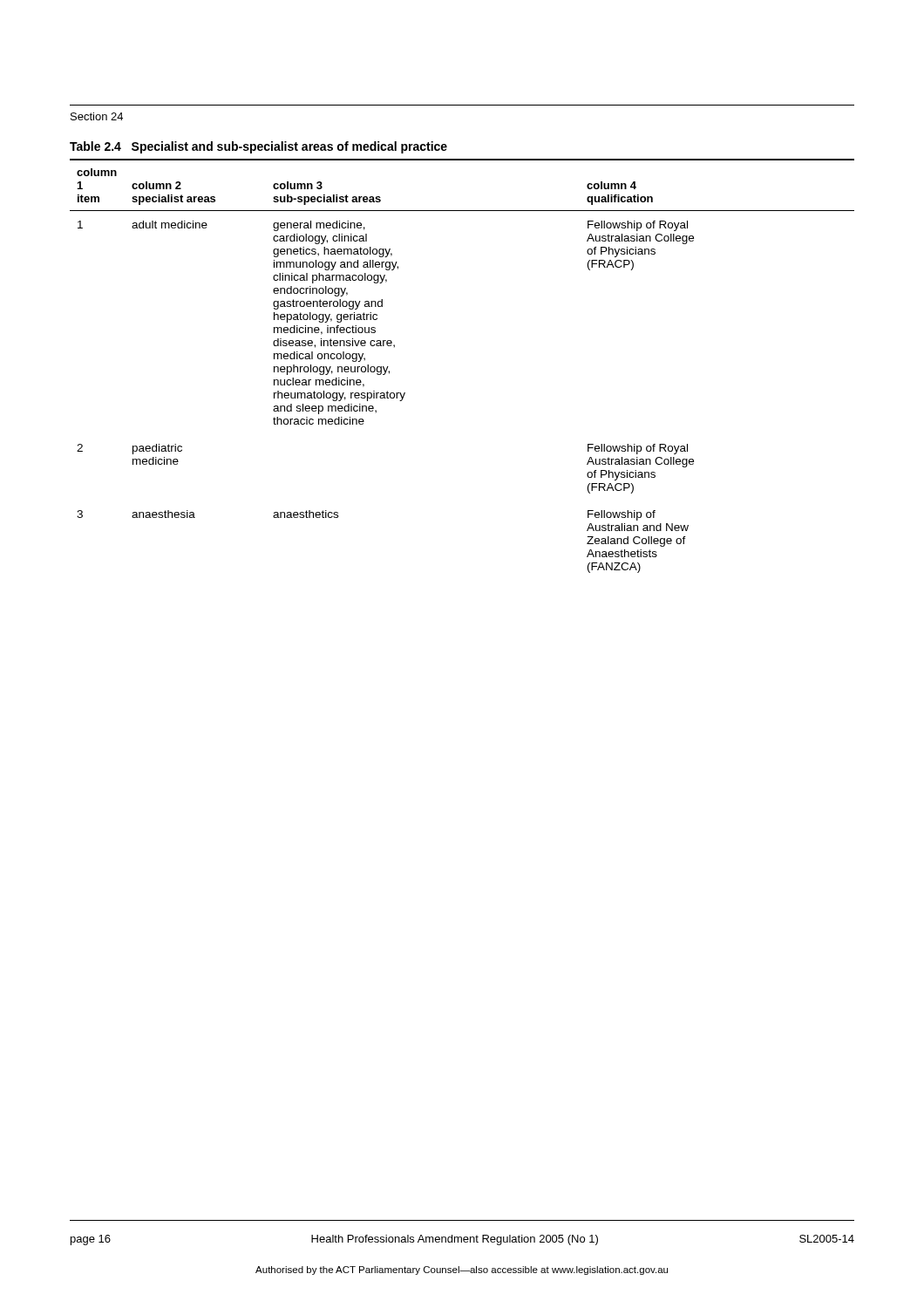
Task: Find the table that mentions "Fellowship of Royal"
Action: coord(462,360)
